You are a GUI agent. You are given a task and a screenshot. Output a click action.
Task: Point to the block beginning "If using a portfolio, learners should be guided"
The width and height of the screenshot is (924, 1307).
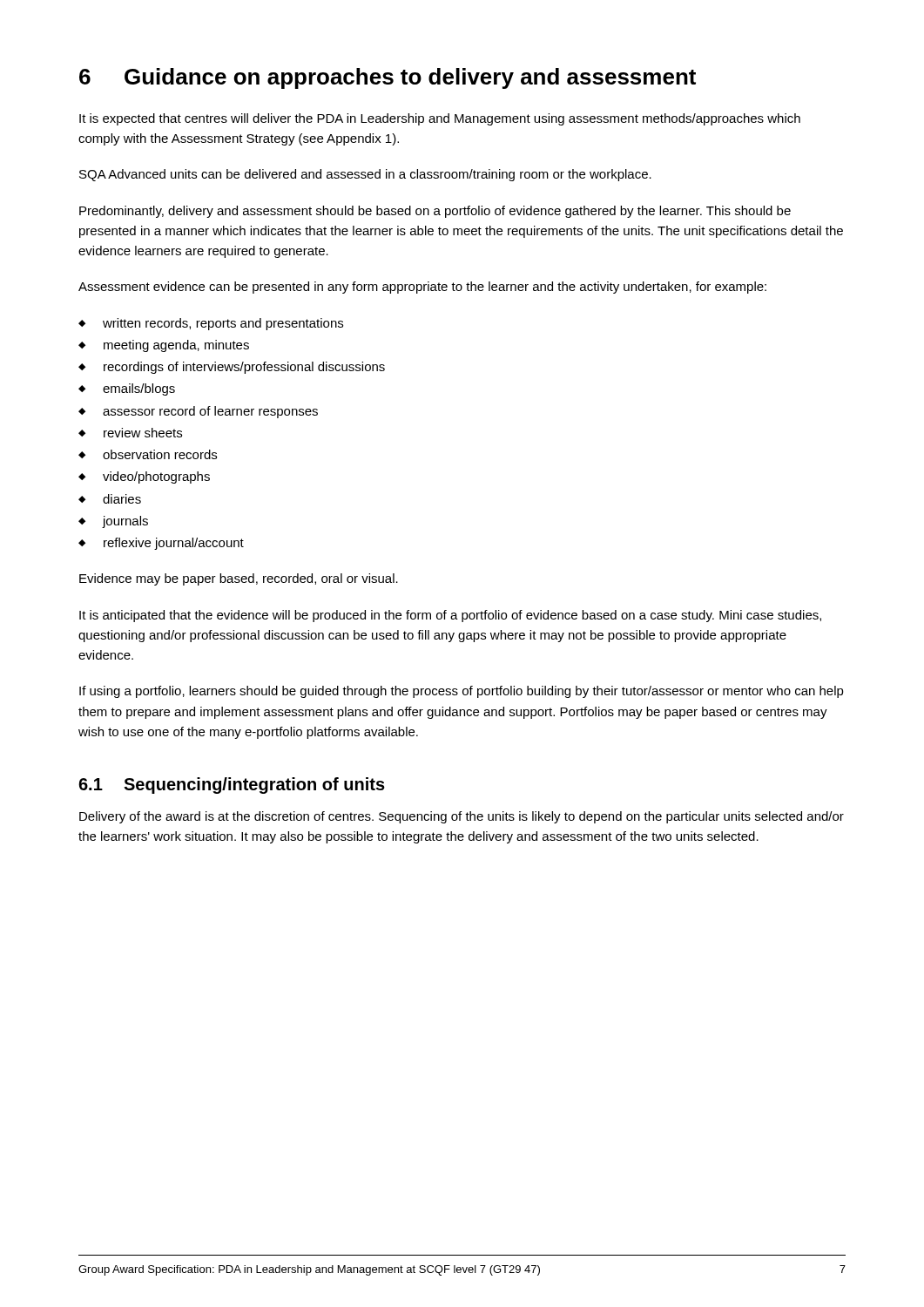coord(461,711)
